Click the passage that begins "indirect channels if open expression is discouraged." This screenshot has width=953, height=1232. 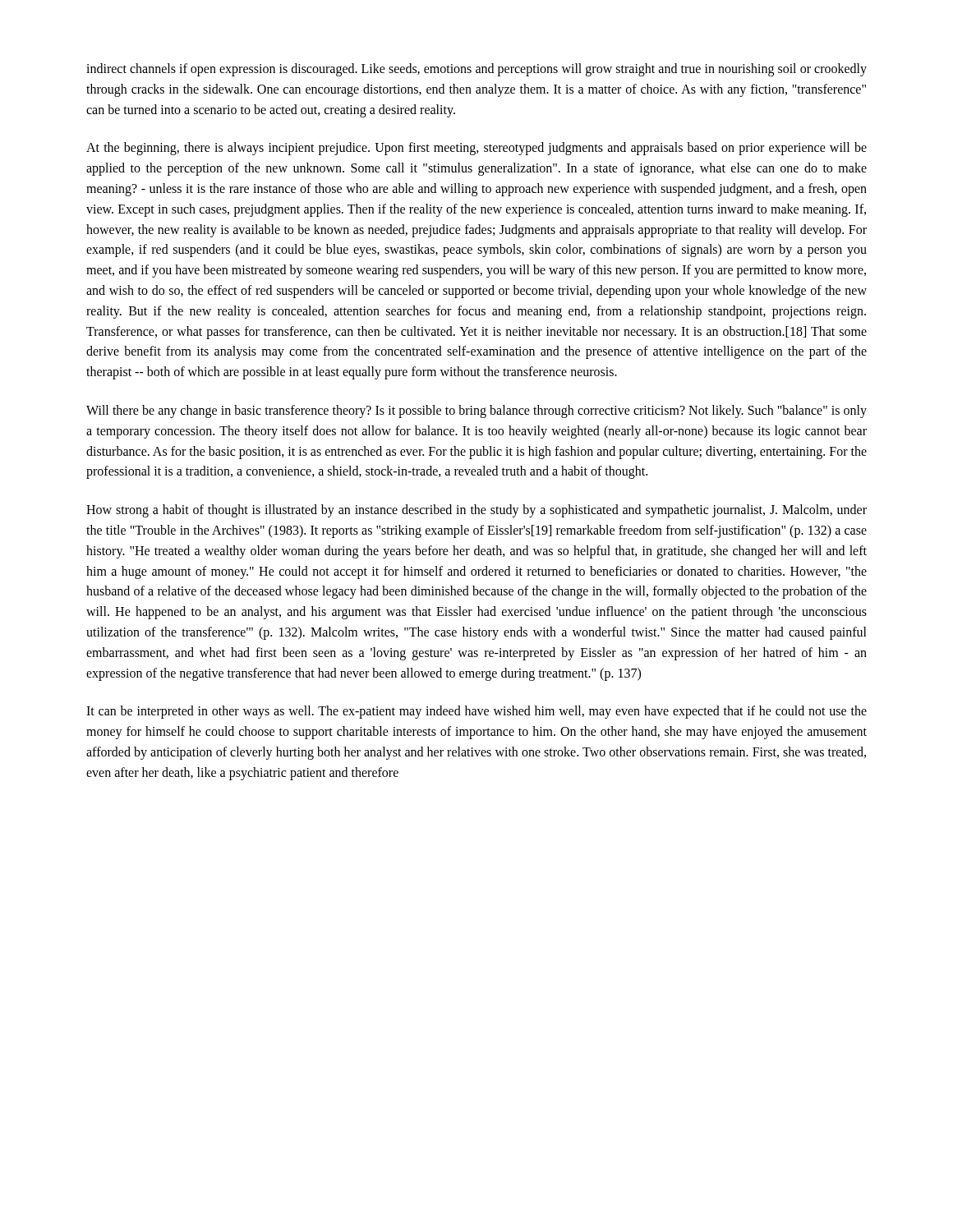pos(476,89)
